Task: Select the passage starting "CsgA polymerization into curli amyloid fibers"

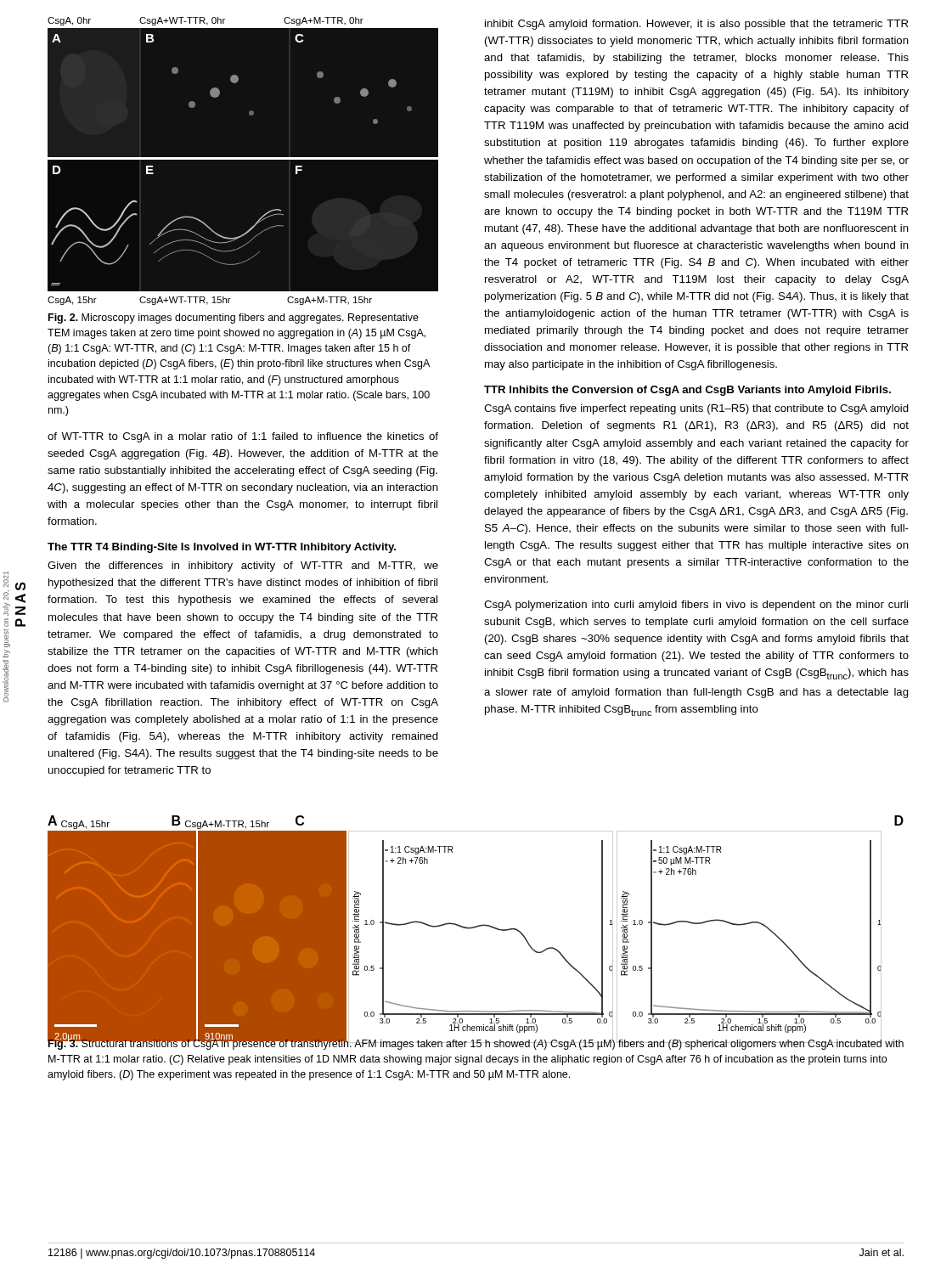Action: coord(696,658)
